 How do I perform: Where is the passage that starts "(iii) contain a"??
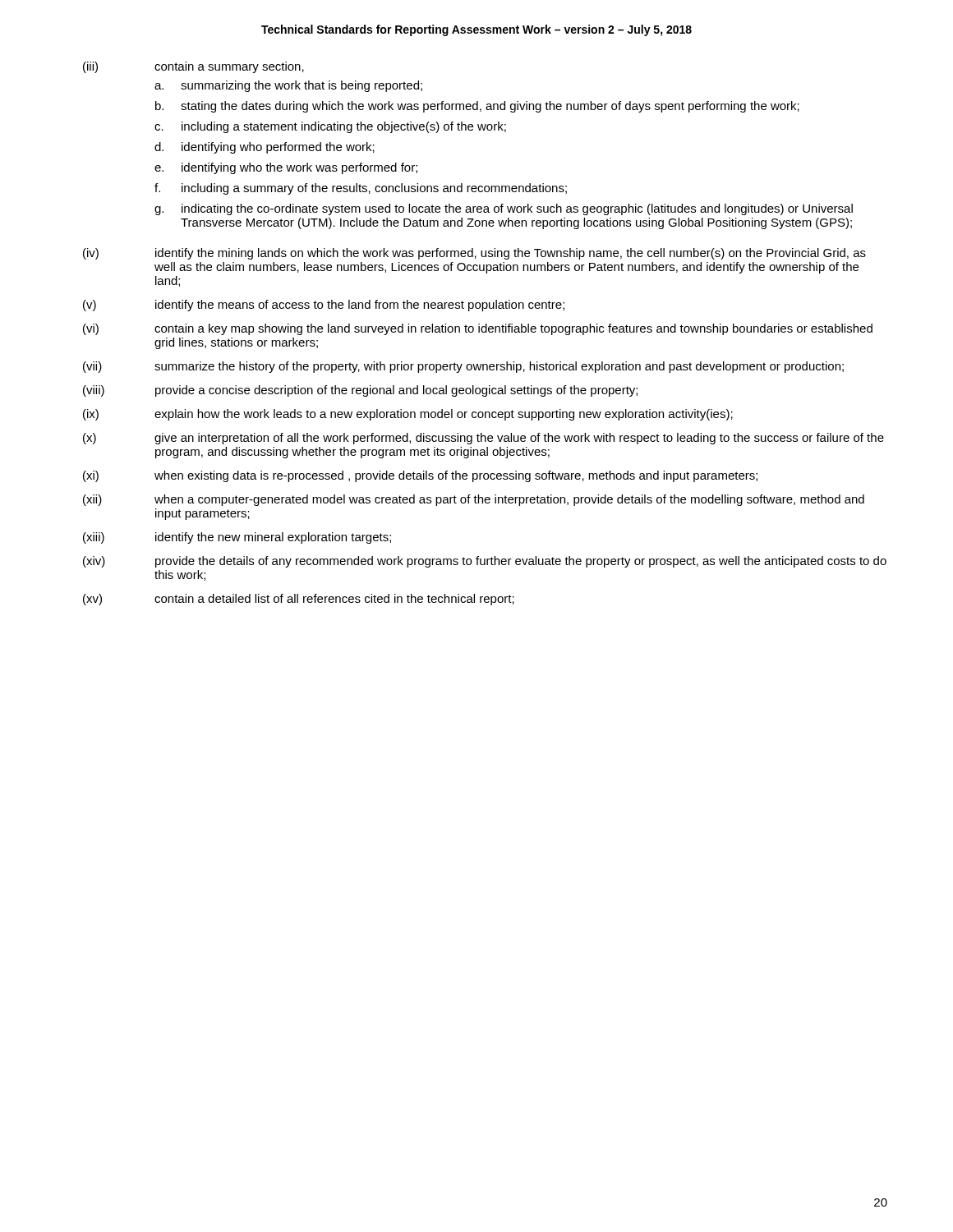click(193, 67)
